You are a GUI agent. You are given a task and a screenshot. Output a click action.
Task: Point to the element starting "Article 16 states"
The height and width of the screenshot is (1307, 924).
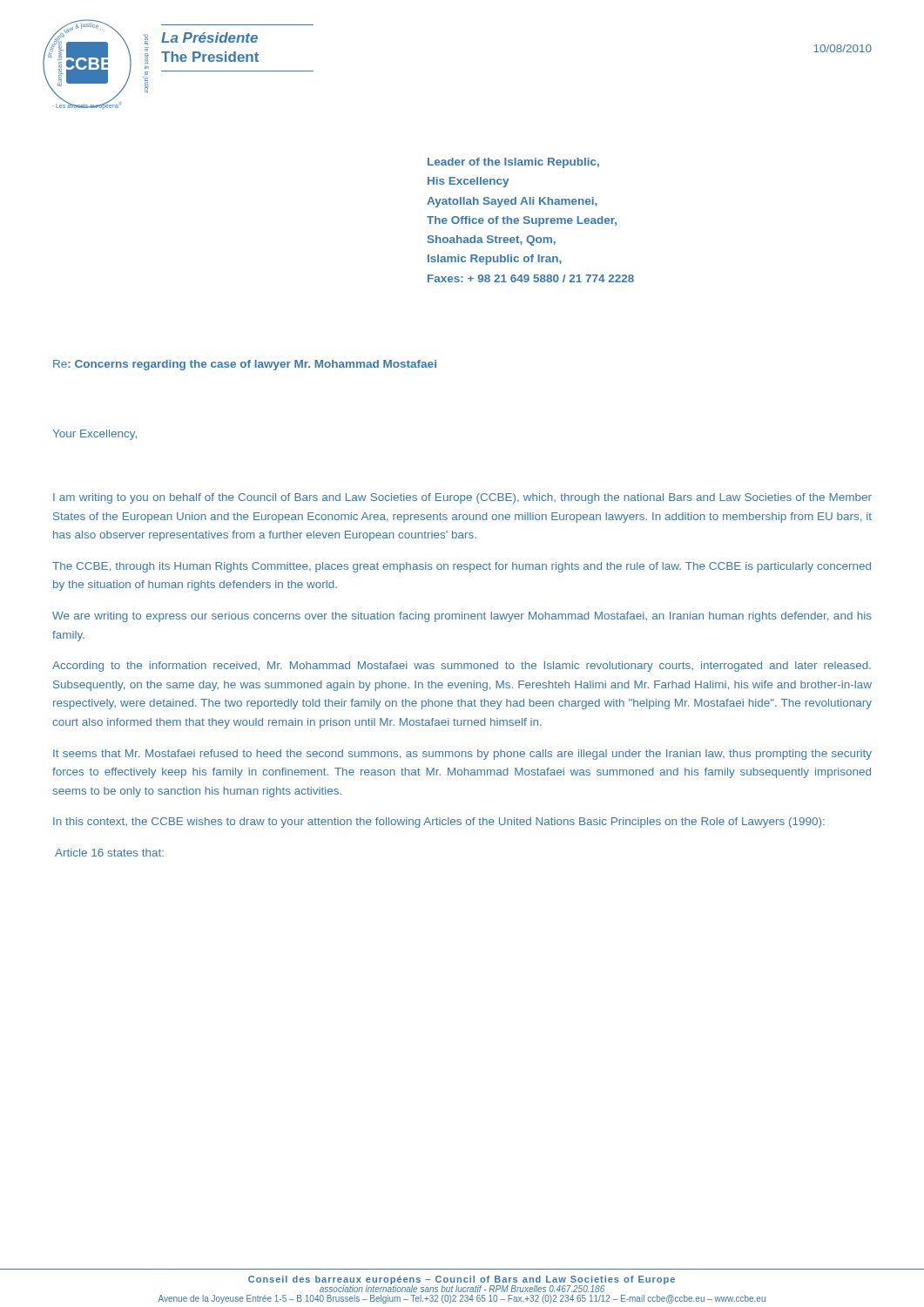108,853
